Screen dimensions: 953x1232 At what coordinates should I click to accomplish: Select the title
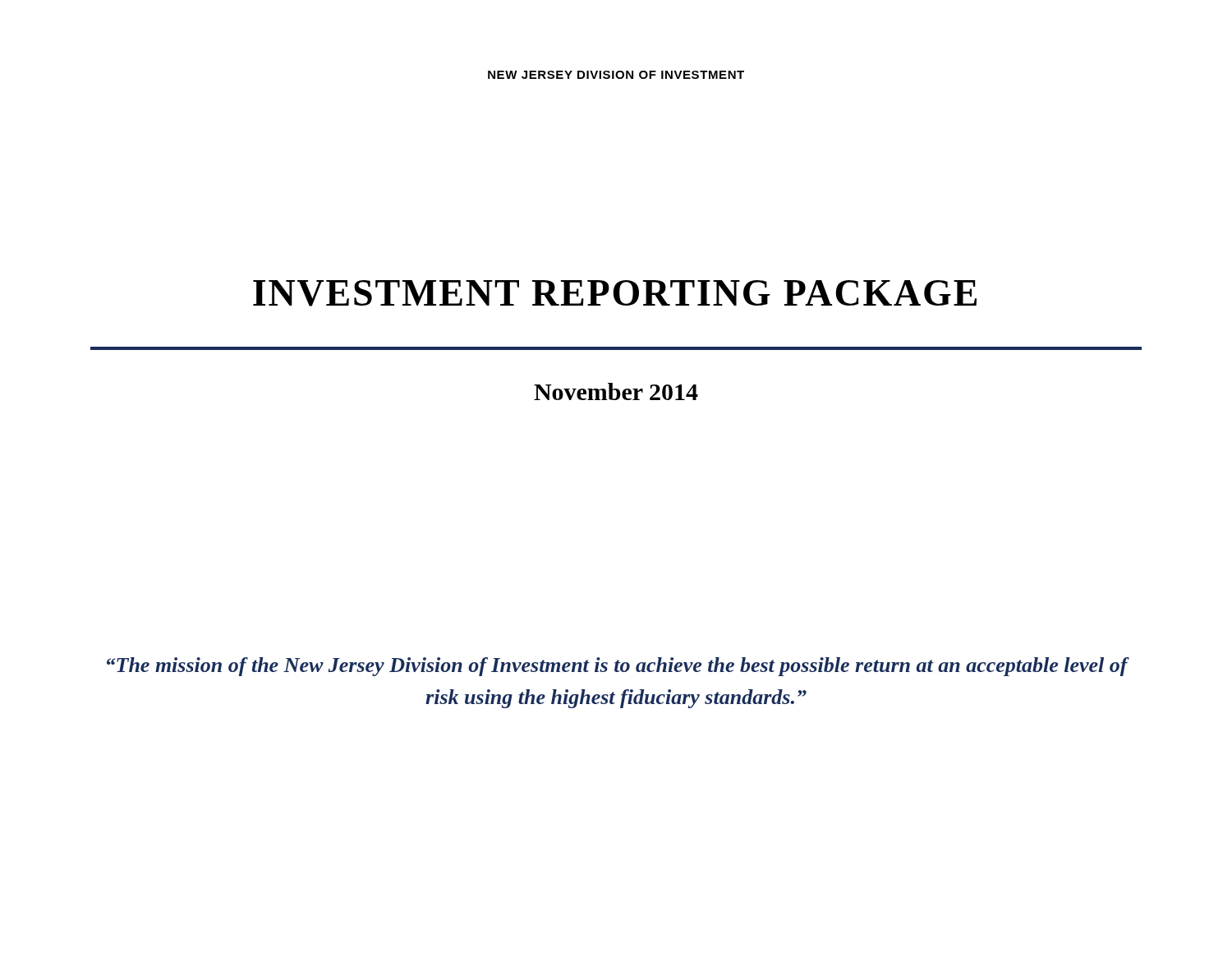616,293
